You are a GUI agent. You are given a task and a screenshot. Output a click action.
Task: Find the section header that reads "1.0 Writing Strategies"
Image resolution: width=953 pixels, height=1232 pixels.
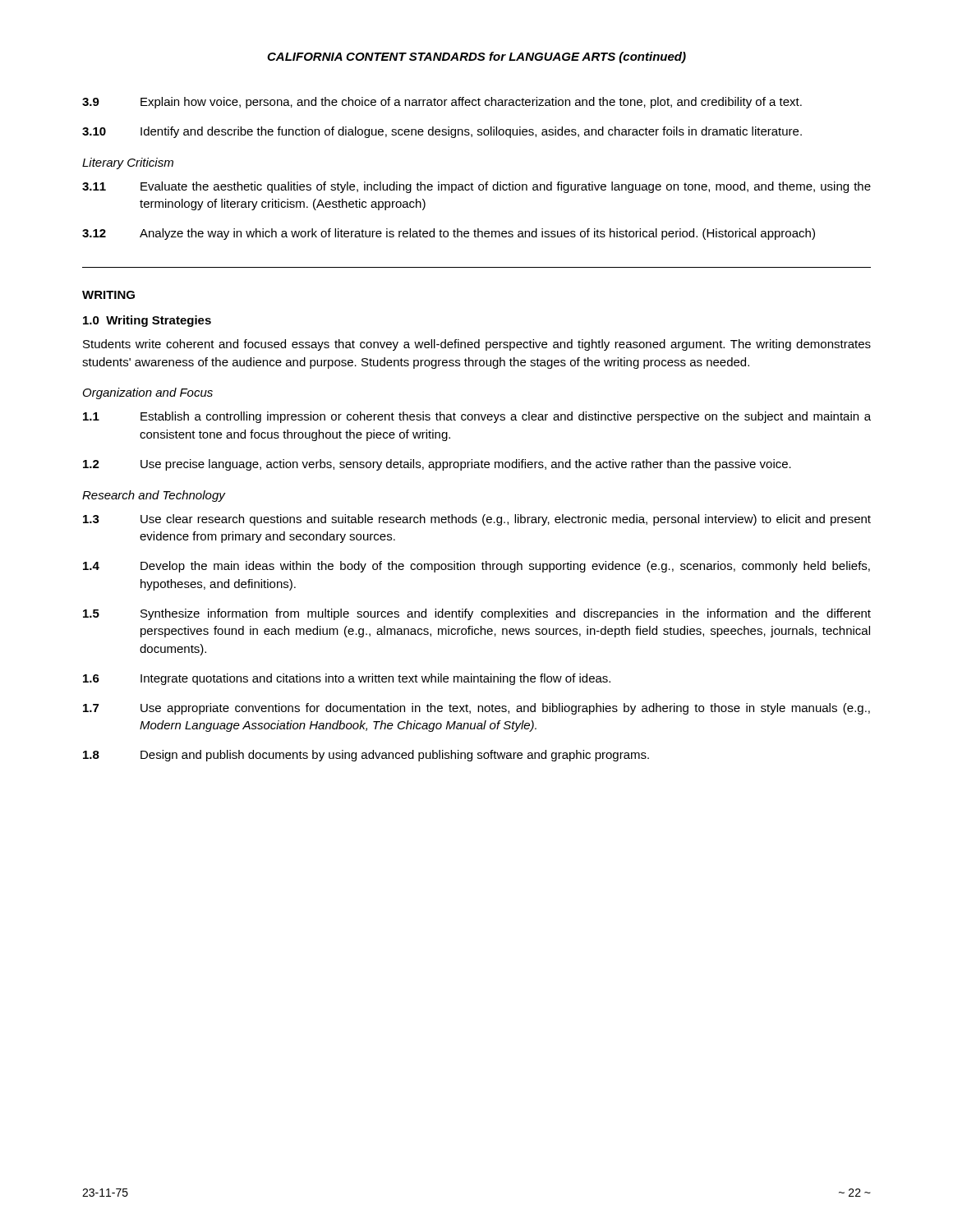(147, 320)
